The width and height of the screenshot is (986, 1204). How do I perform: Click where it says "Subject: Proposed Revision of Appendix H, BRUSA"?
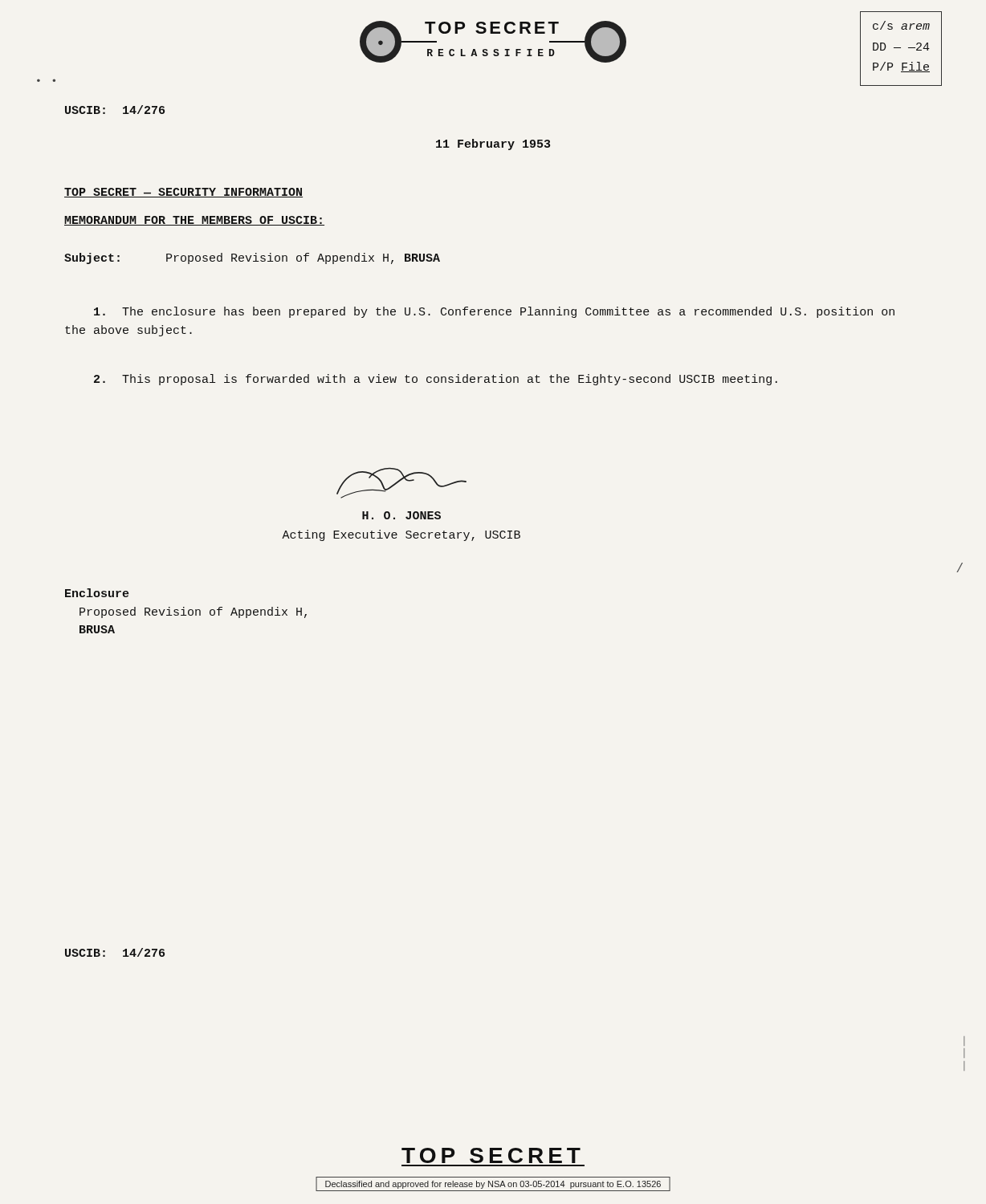click(252, 259)
